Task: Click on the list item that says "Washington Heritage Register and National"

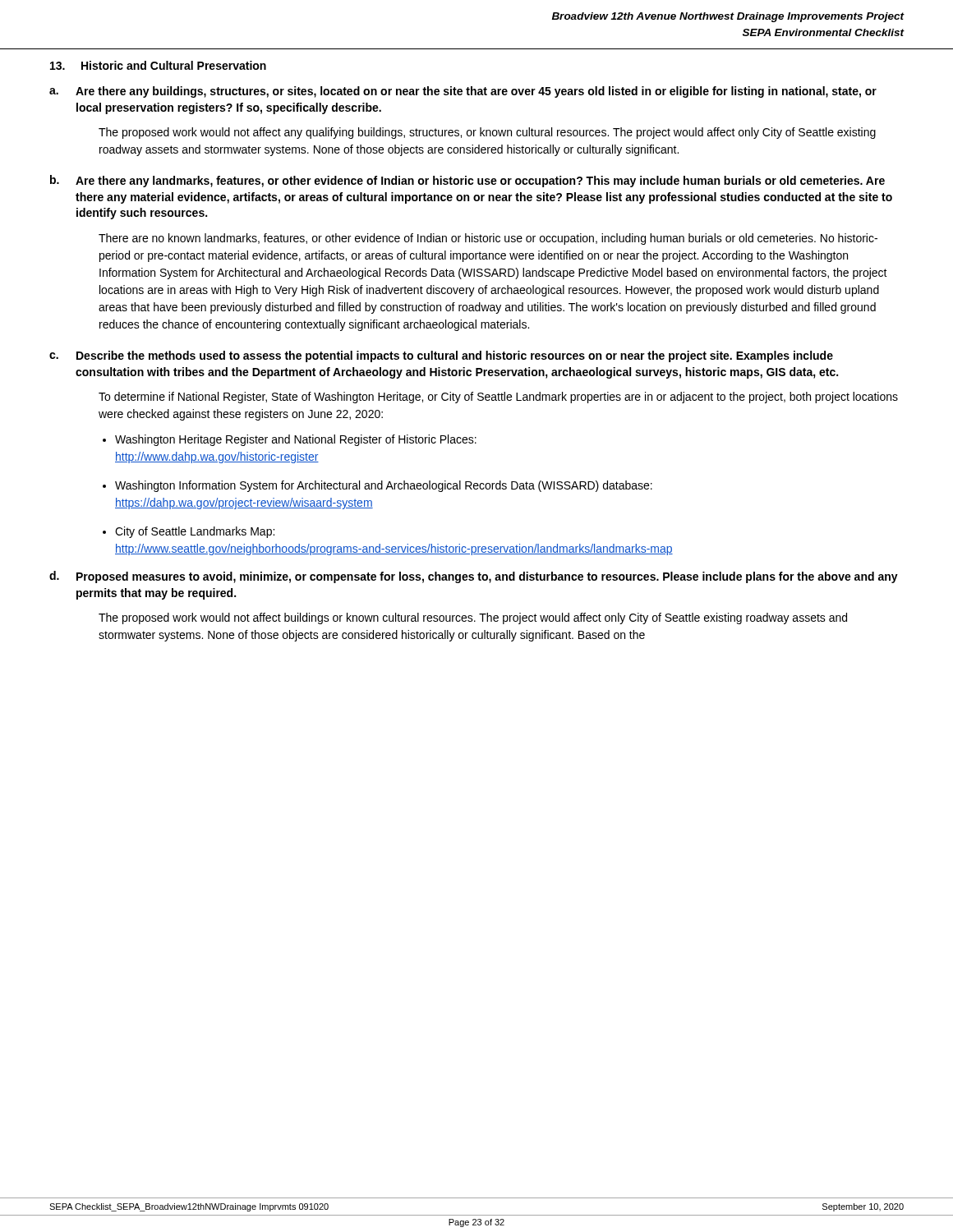Action: pos(296,448)
